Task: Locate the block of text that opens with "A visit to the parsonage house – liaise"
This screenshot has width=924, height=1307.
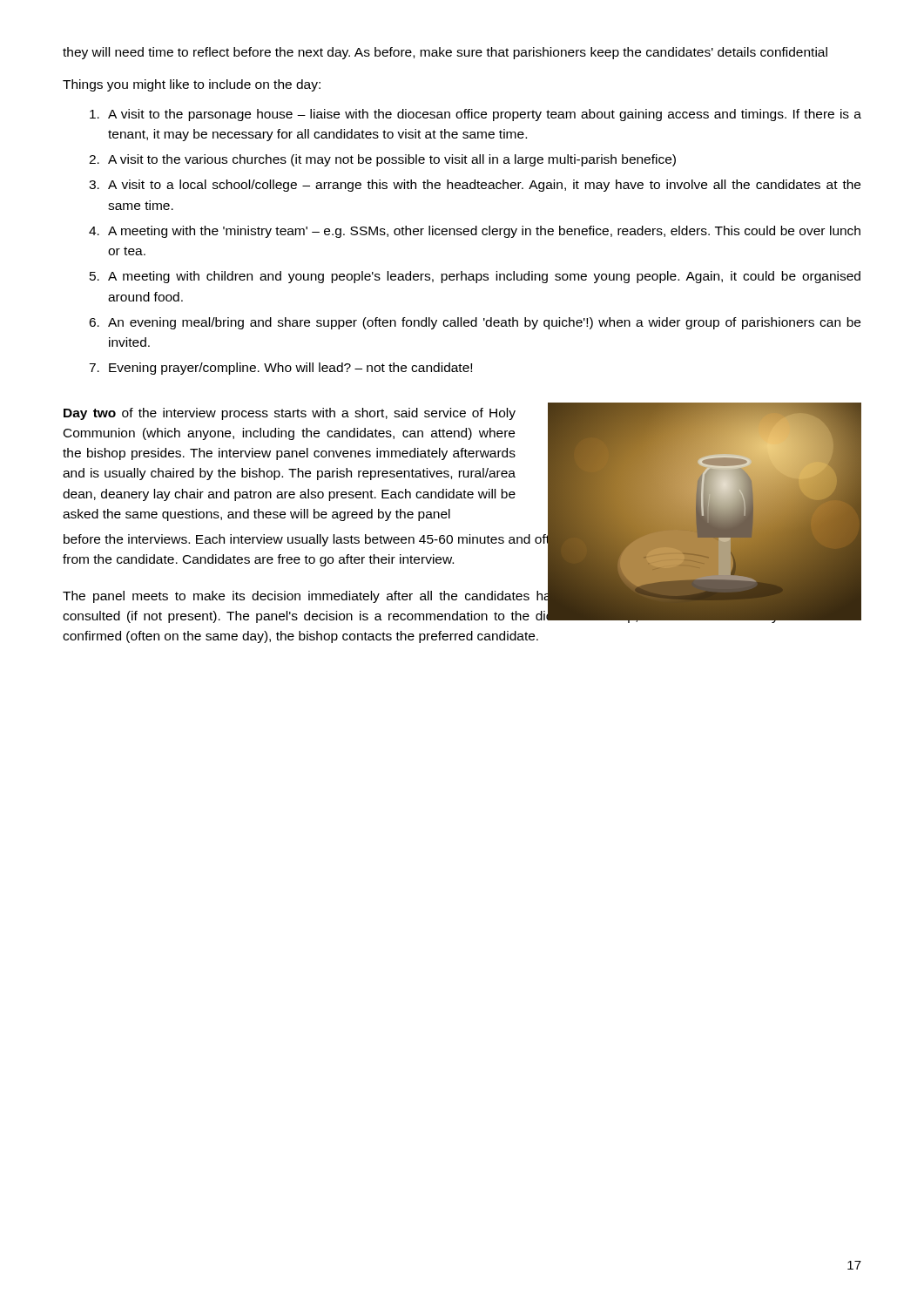Action: click(x=462, y=124)
